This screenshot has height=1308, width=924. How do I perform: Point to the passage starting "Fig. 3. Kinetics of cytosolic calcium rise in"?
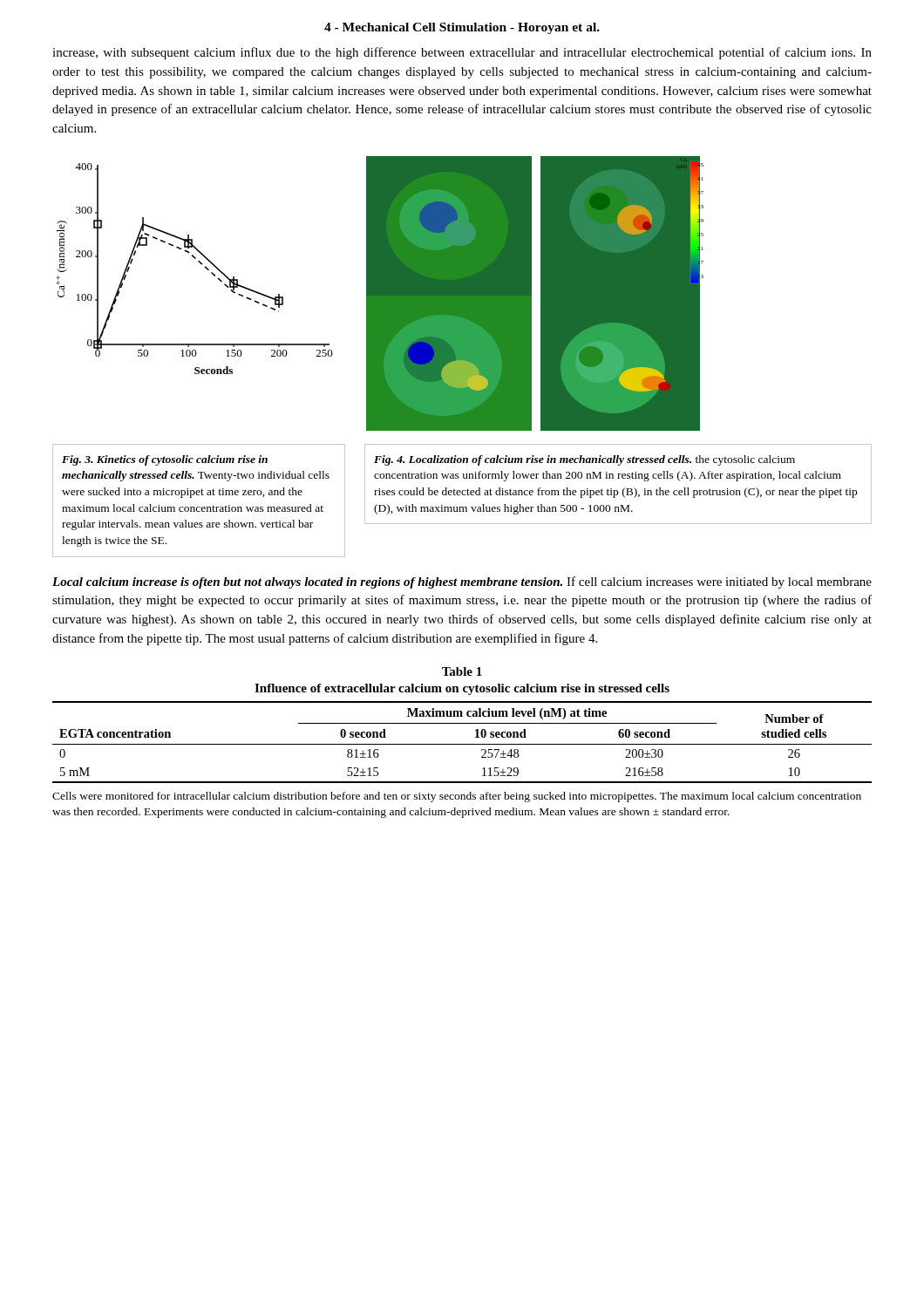pyautogui.click(x=196, y=499)
